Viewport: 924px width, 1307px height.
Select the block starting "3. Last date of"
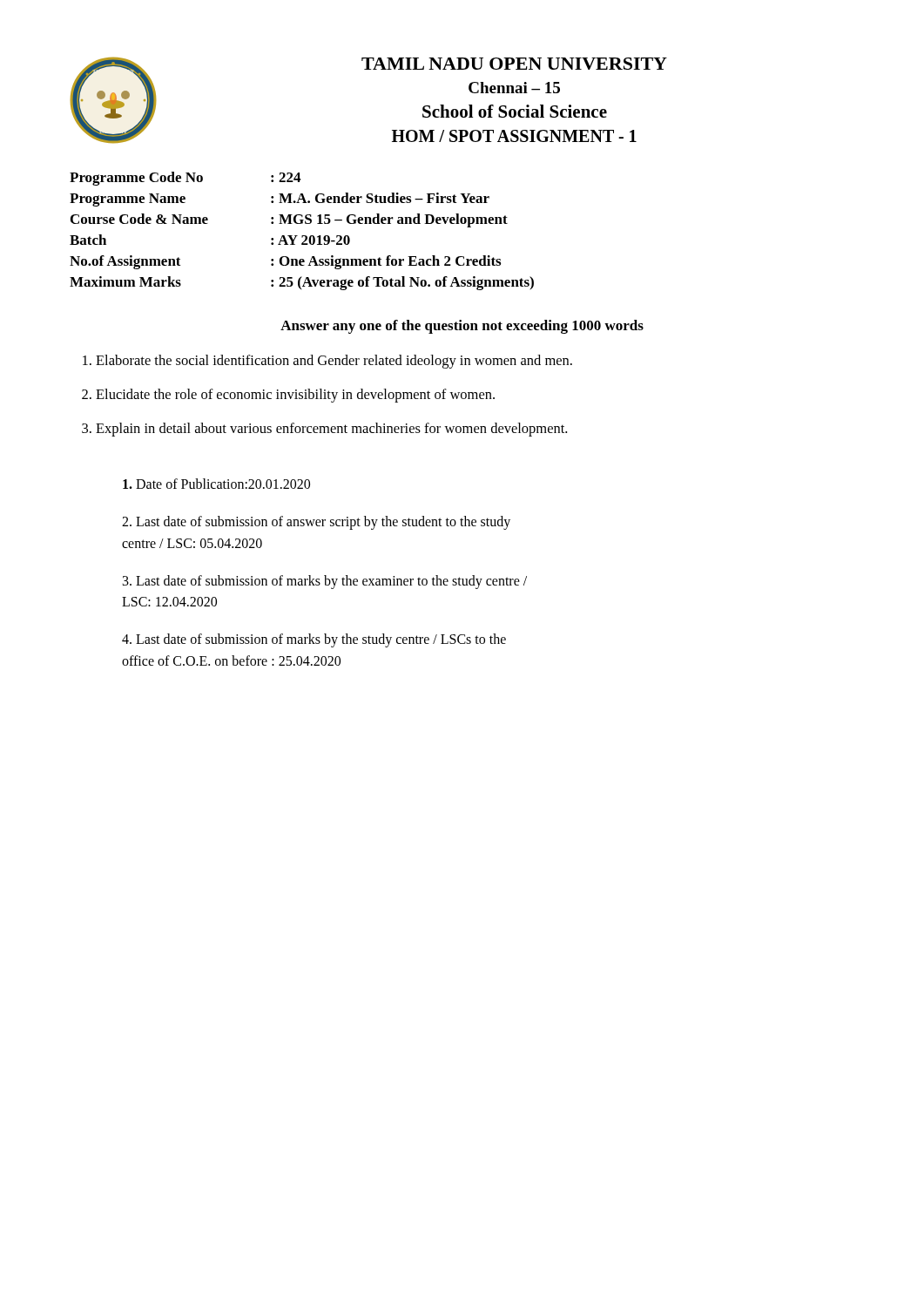coord(325,591)
